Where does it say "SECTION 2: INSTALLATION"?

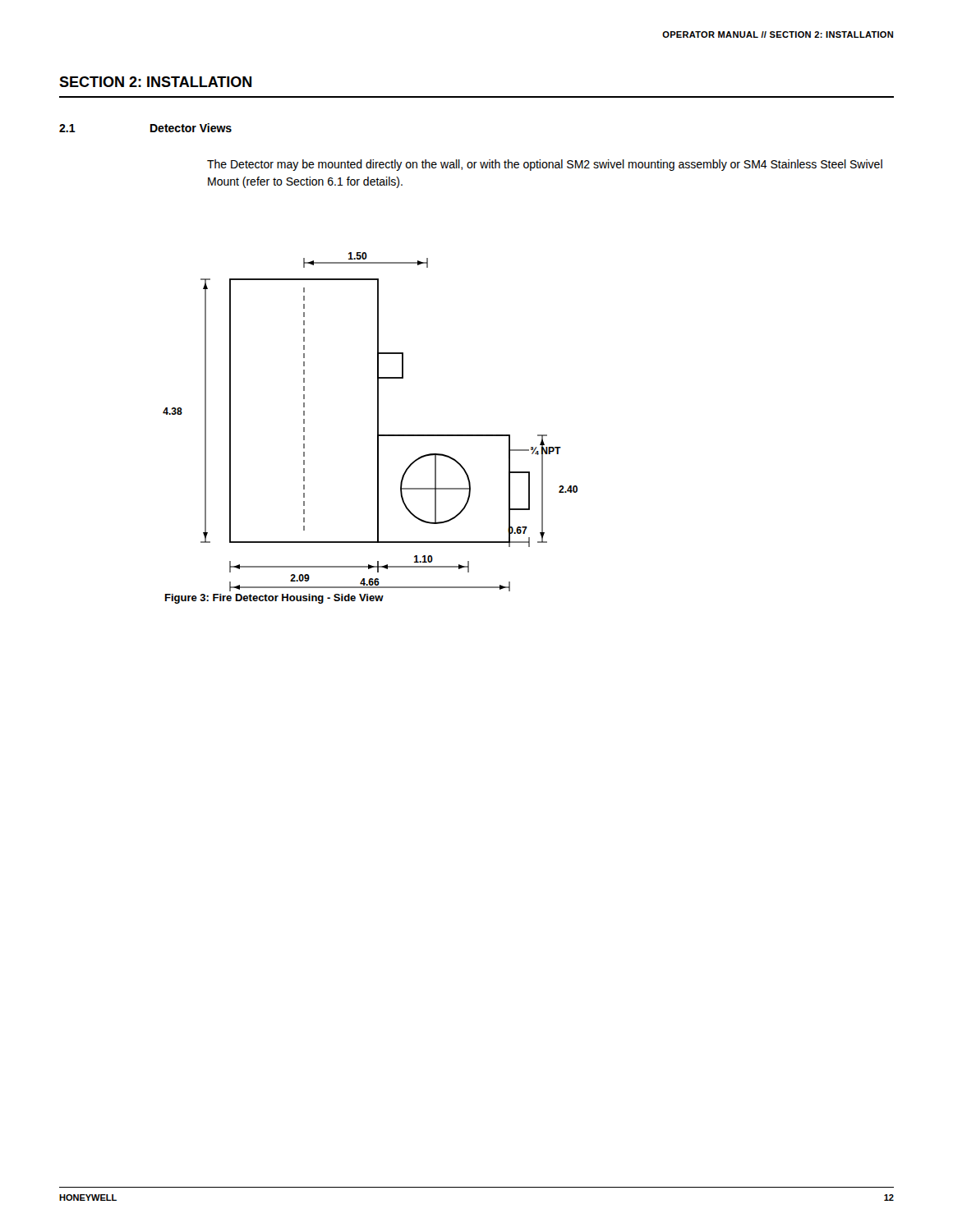pyautogui.click(x=156, y=82)
